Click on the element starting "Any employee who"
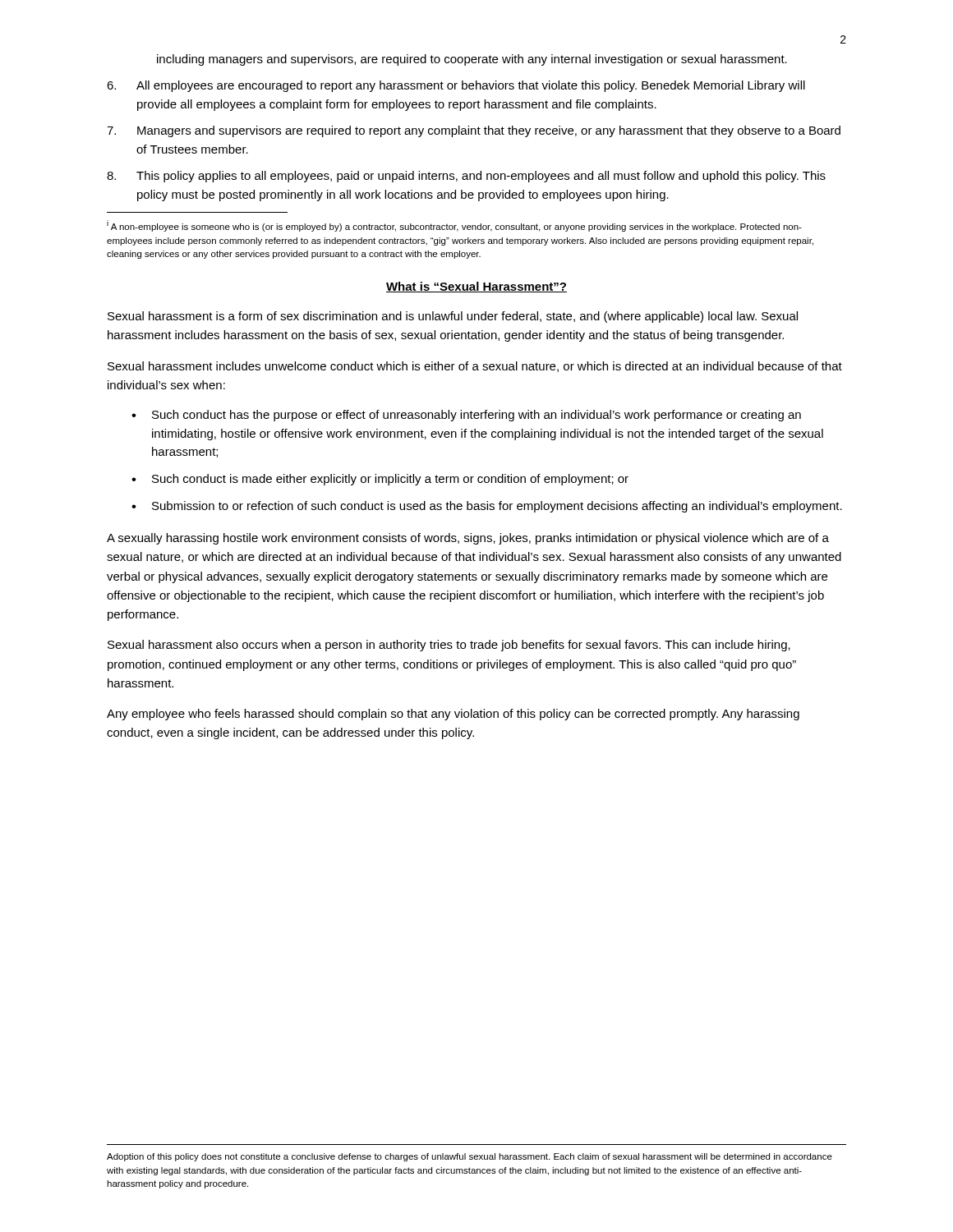Viewport: 953px width, 1232px height. coord(453,723)
